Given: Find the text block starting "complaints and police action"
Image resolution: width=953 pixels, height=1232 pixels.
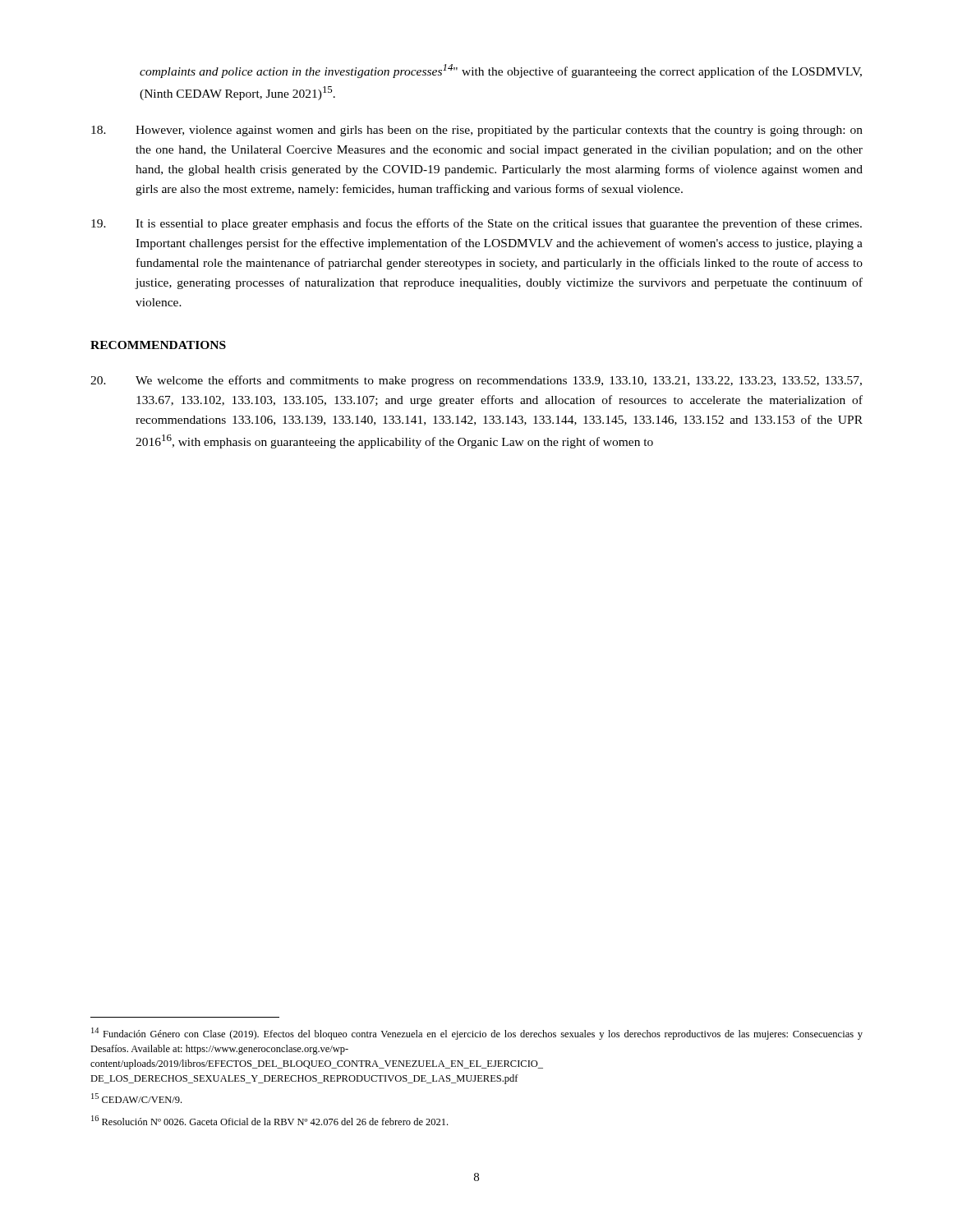Looking at the screenshot, I should point(501,81).
